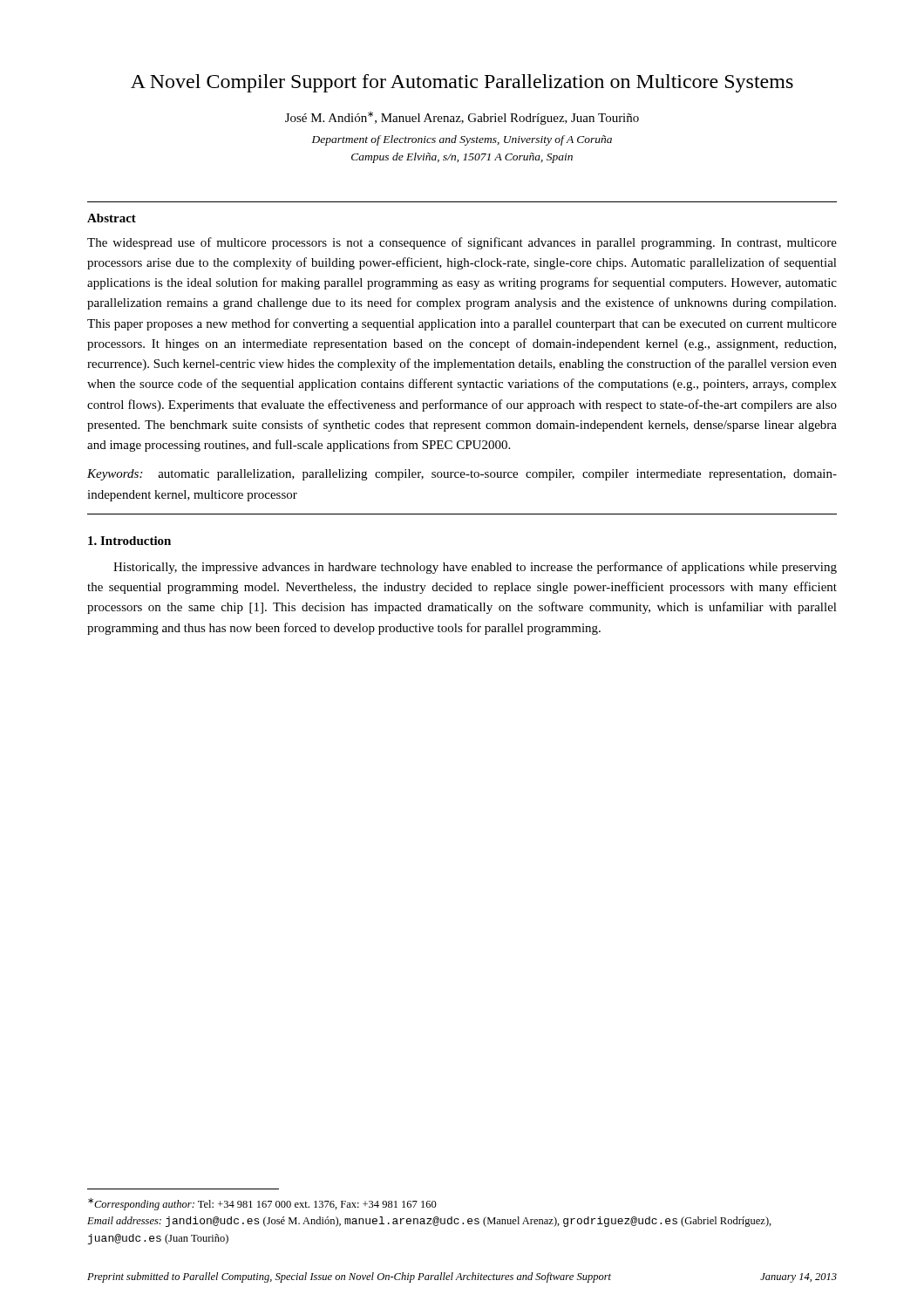Image resolution: width=924 pixels, height=1308 pixels.
Task: Find the text block that reads "Department of Electronics and Systems, University of"
Action: tap(462, 148)
